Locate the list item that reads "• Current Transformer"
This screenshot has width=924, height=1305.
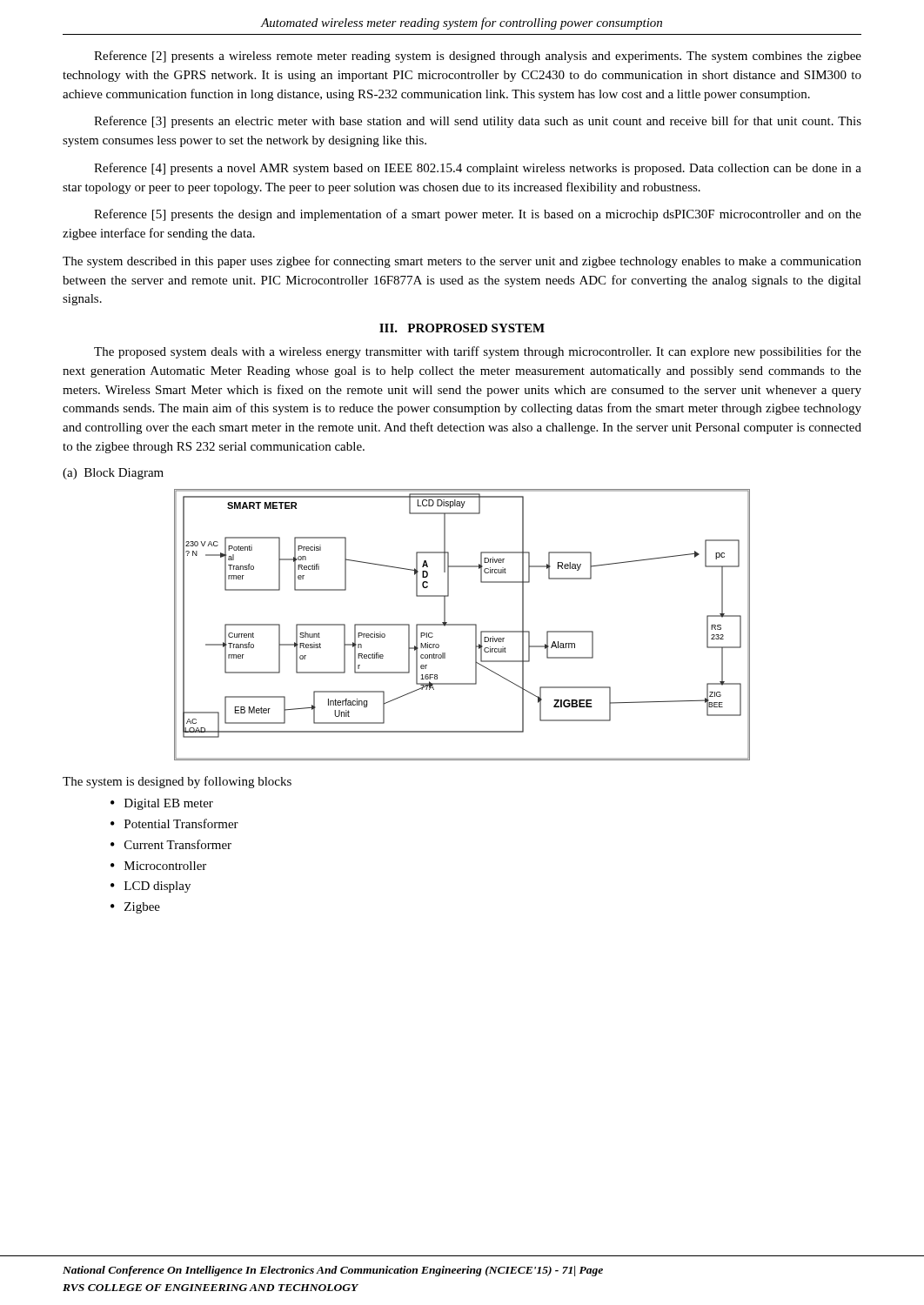pos(171,845)
